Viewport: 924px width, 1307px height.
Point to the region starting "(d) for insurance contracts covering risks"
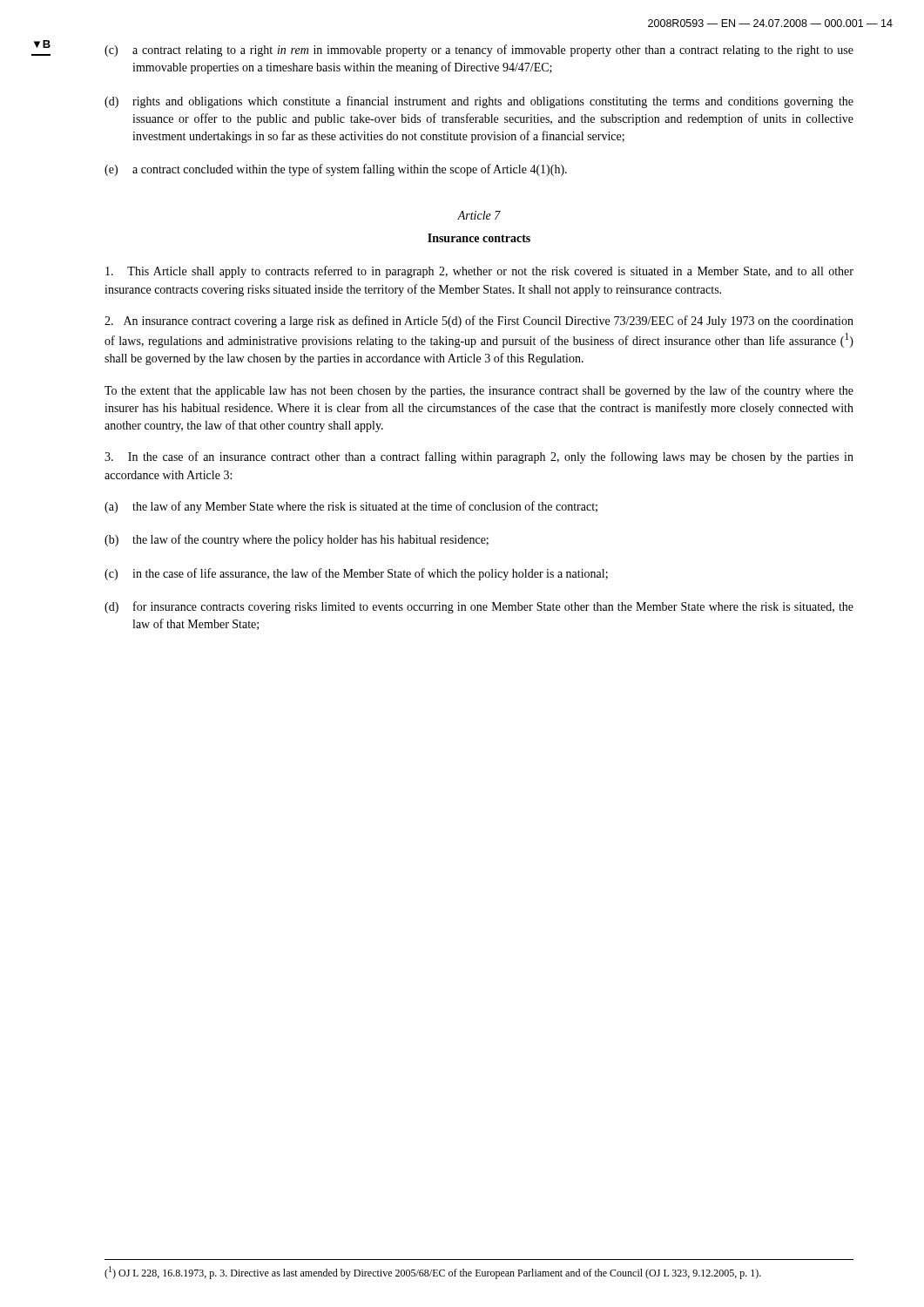coord(479,616)
